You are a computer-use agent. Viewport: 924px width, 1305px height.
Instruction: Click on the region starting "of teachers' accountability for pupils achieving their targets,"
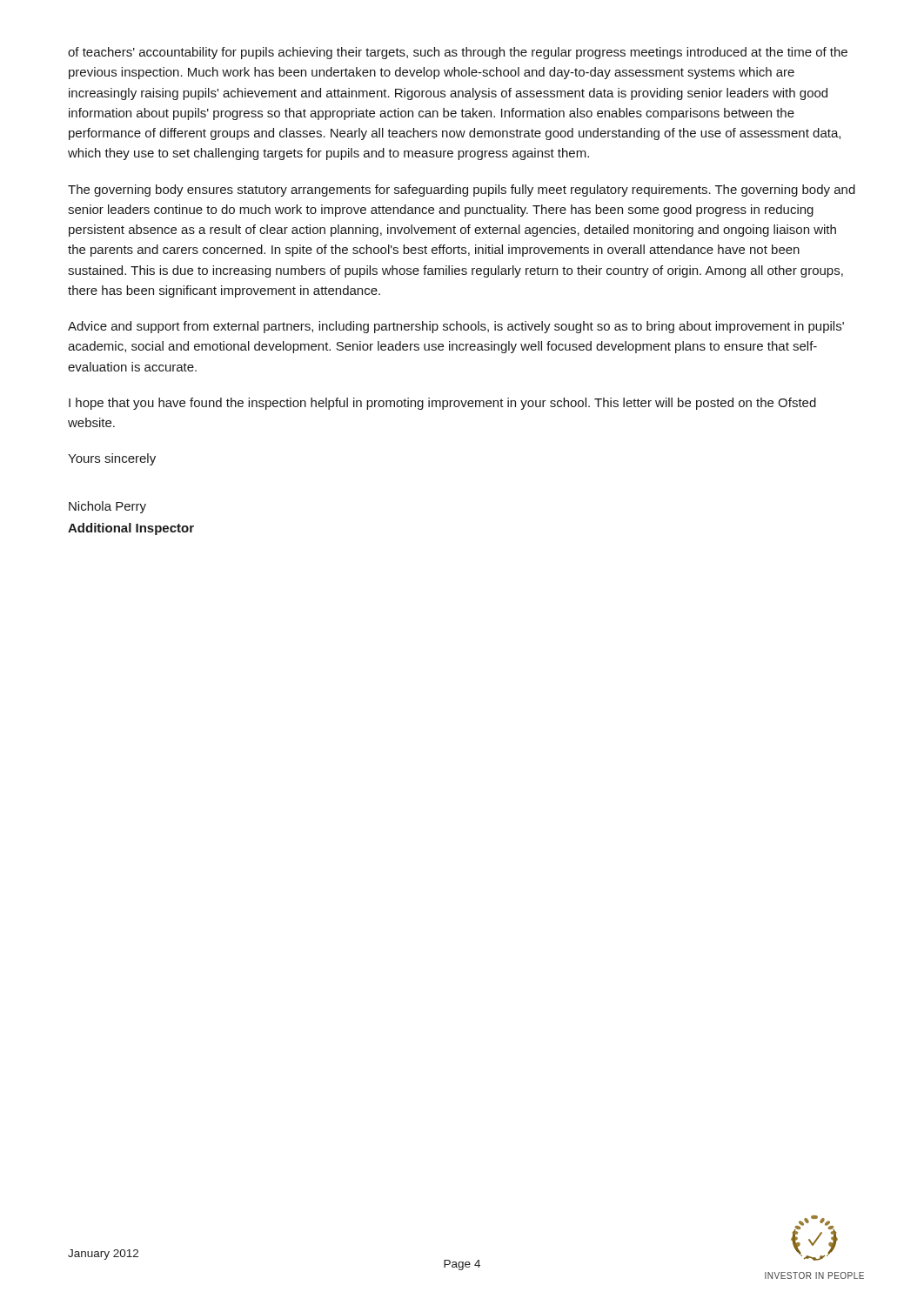point(458,102)
